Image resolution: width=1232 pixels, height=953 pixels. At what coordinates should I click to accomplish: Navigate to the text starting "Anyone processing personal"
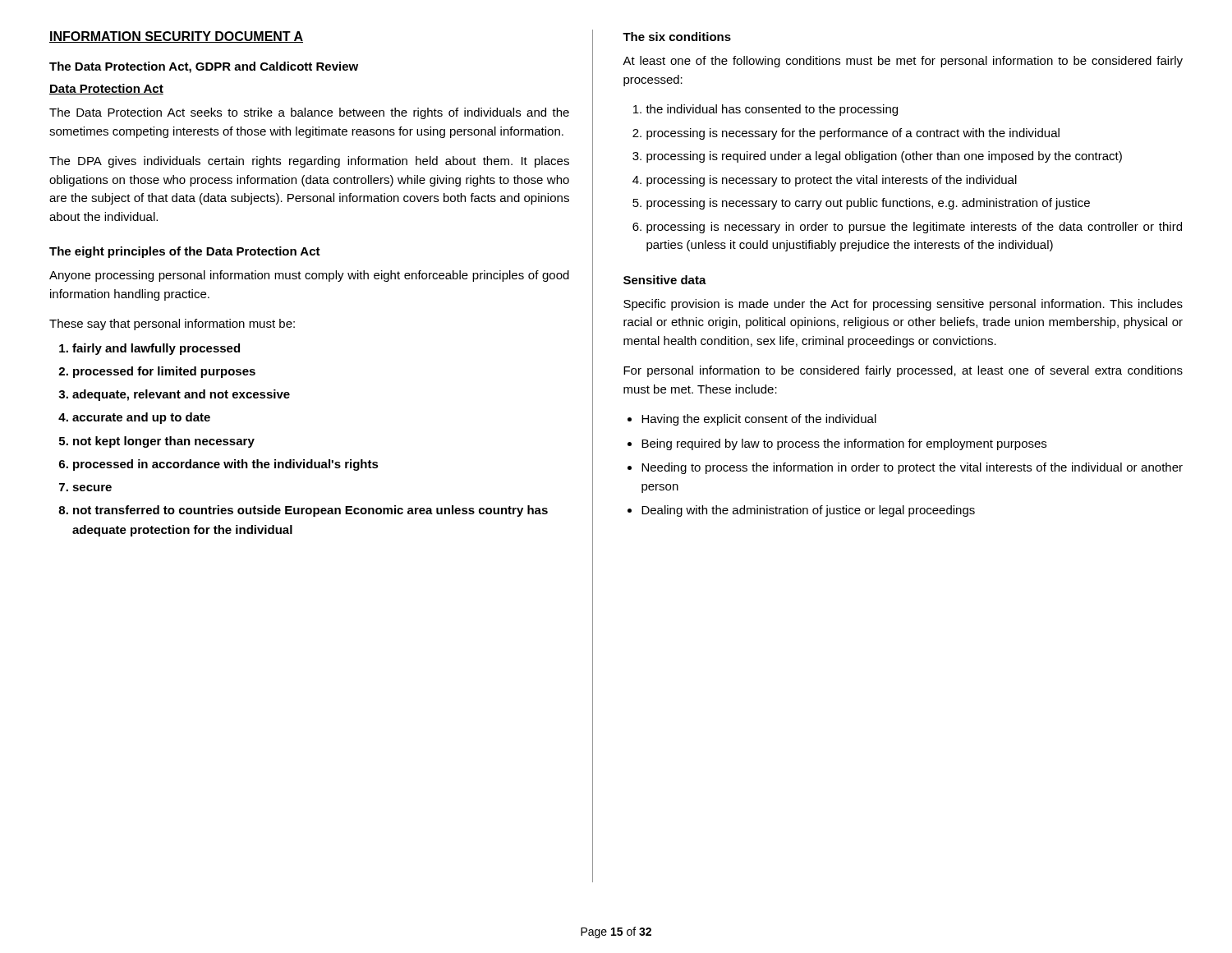pyautogui.click(x=309, y=284)
